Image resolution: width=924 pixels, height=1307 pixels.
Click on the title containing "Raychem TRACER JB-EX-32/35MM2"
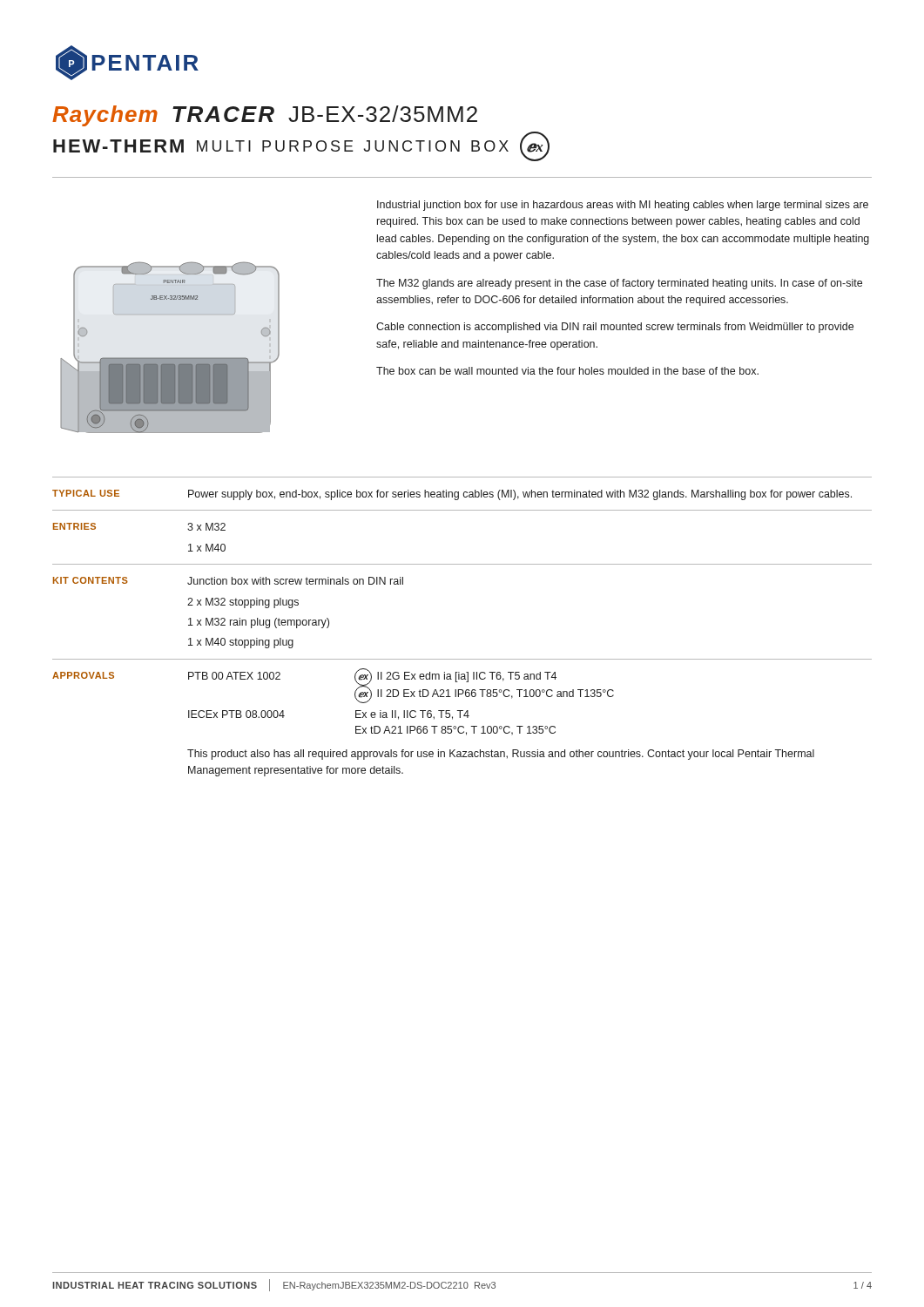pos(462,131)
